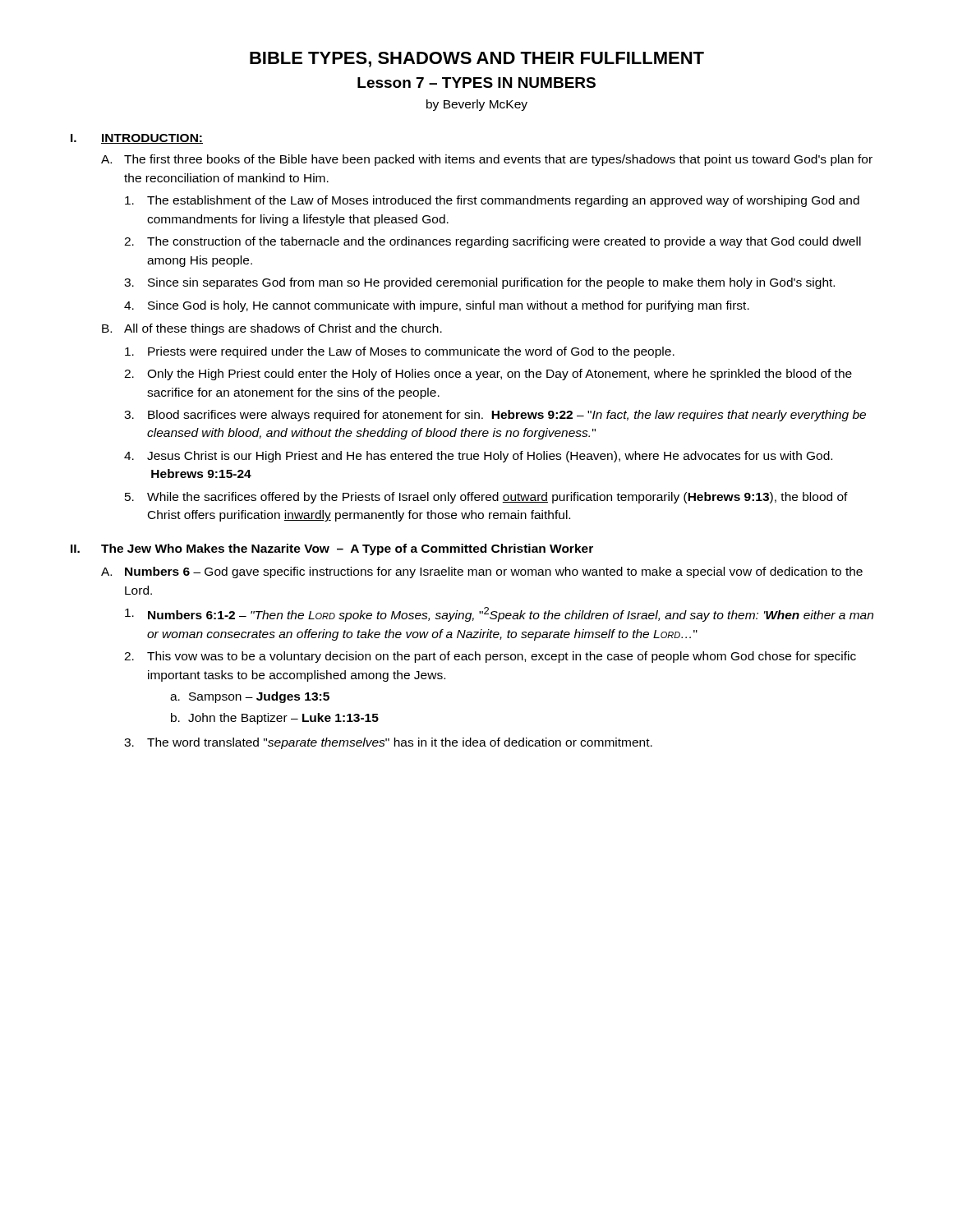Select the list item that reads "B. All of these things"
This screenshot has height=1232, width=953.
(272, 329)
